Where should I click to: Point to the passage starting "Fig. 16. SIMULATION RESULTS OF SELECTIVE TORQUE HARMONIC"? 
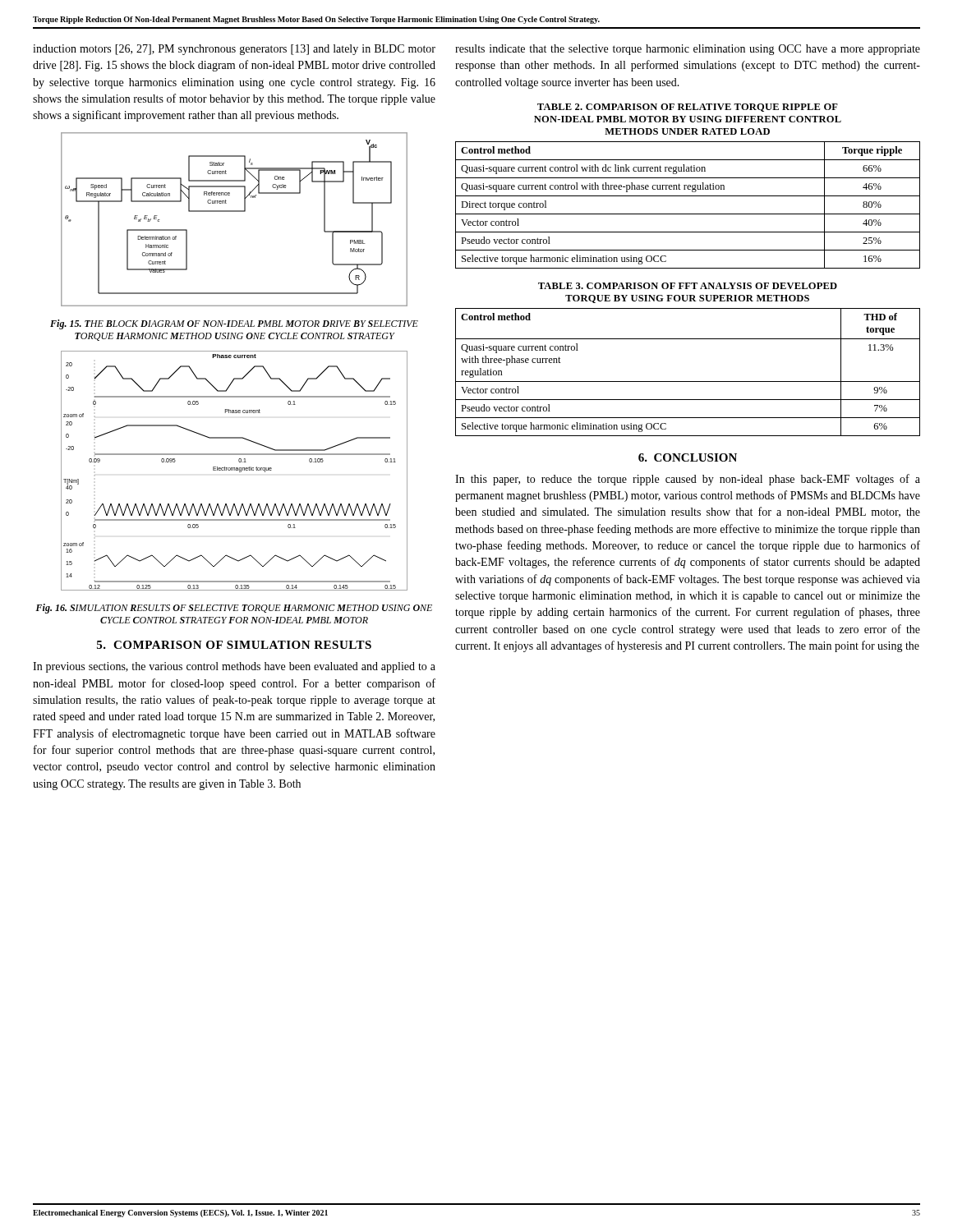tap(234, 614)
